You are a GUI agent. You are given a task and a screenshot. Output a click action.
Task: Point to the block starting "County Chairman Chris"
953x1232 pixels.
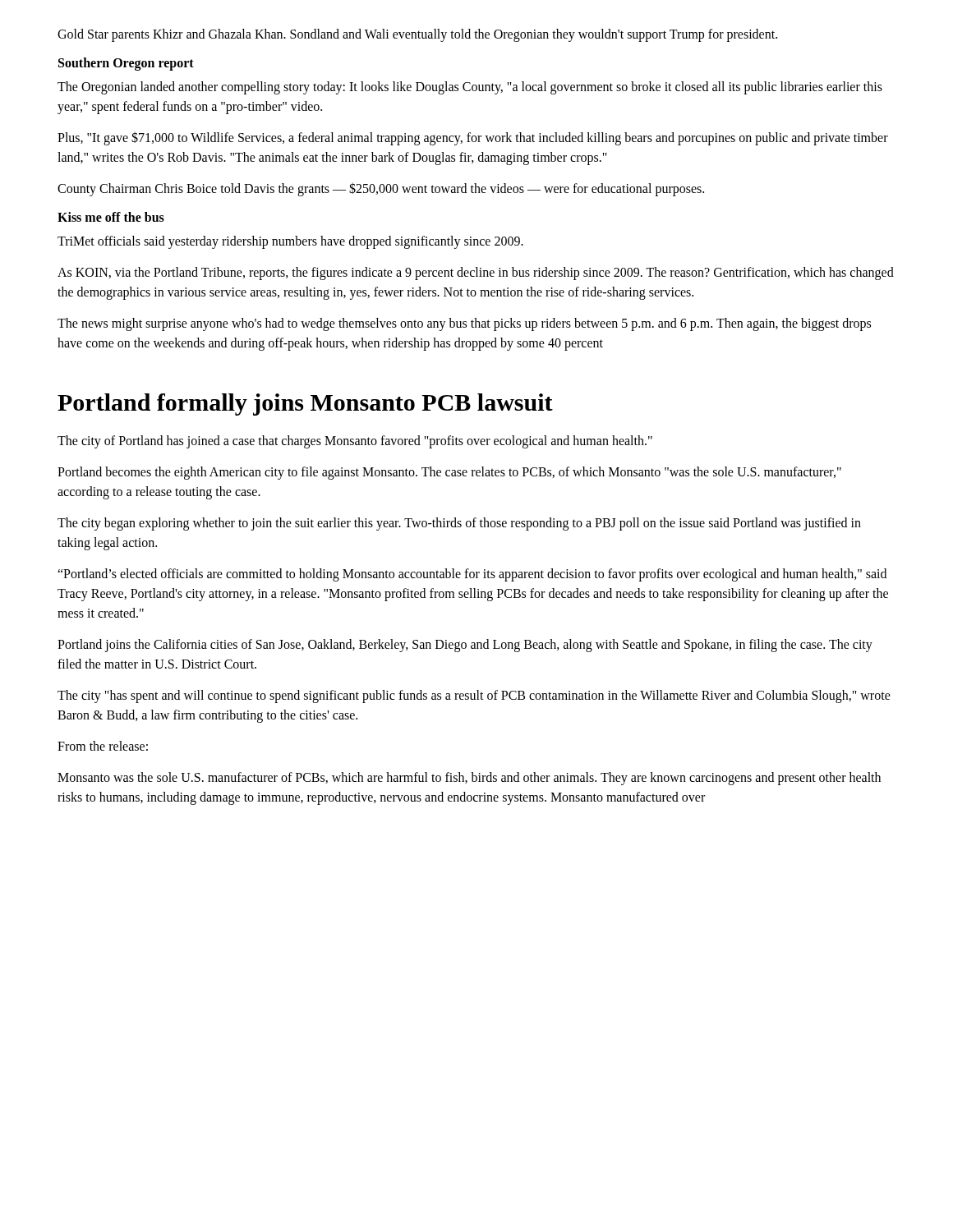381,188
